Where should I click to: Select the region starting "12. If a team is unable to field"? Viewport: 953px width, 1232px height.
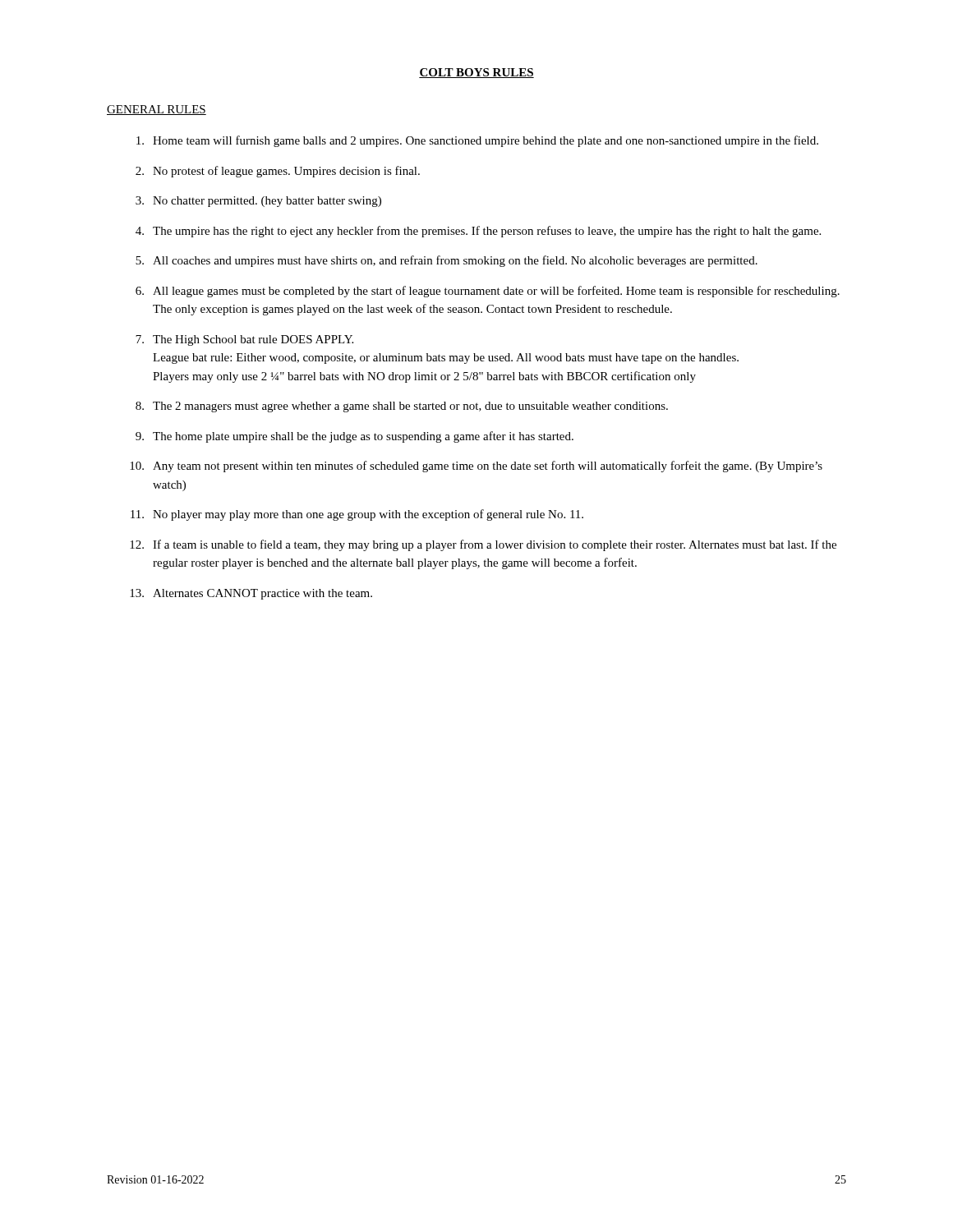tap(476, 554)
